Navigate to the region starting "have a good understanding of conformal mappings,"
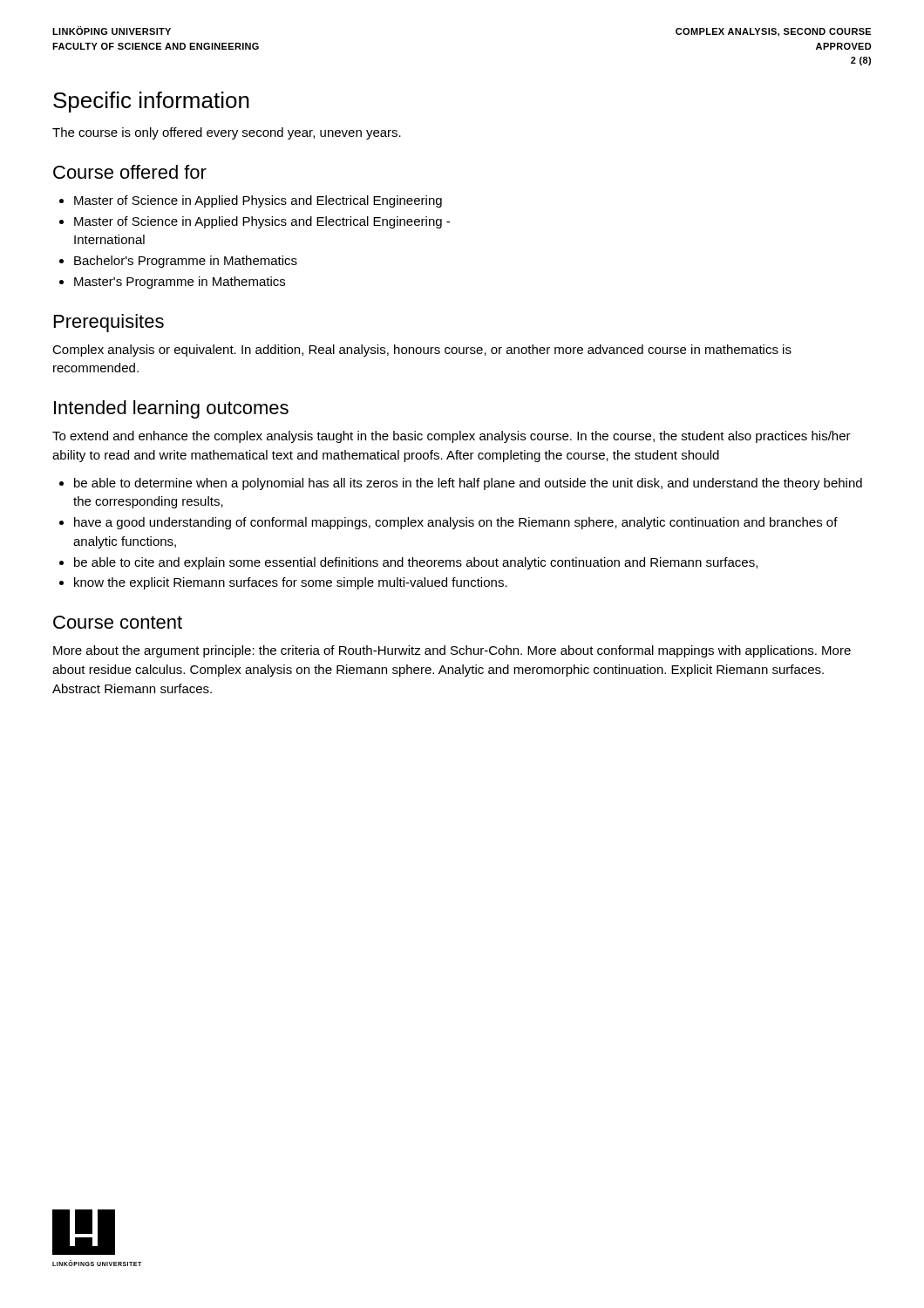Screen dimensions: 1308x924 [x=462, y=532]
